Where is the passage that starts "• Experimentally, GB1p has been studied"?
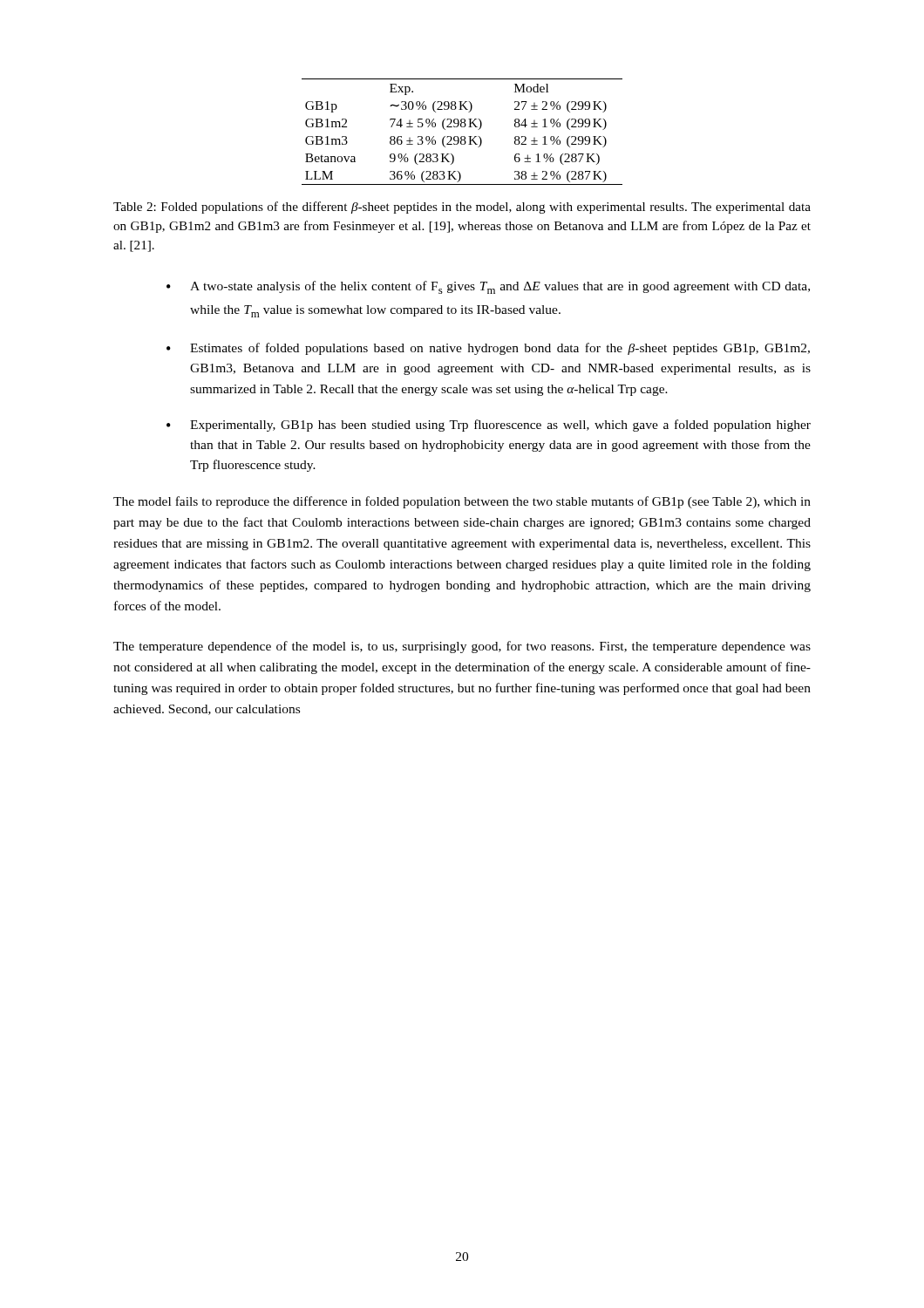Viewport: 924px width, 1308px height. 488,444
